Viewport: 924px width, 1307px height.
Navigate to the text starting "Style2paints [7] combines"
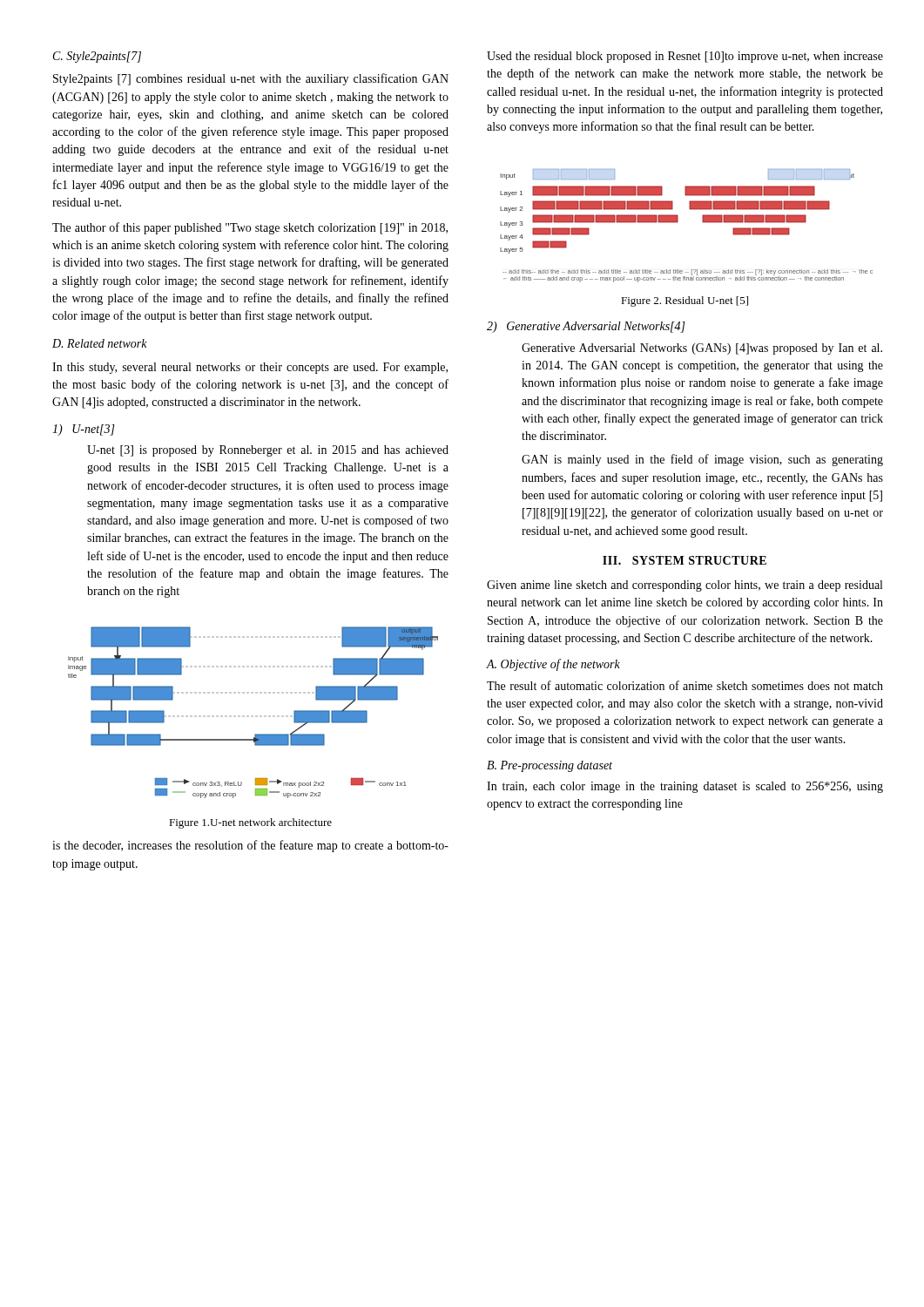[x=250, y=142]
